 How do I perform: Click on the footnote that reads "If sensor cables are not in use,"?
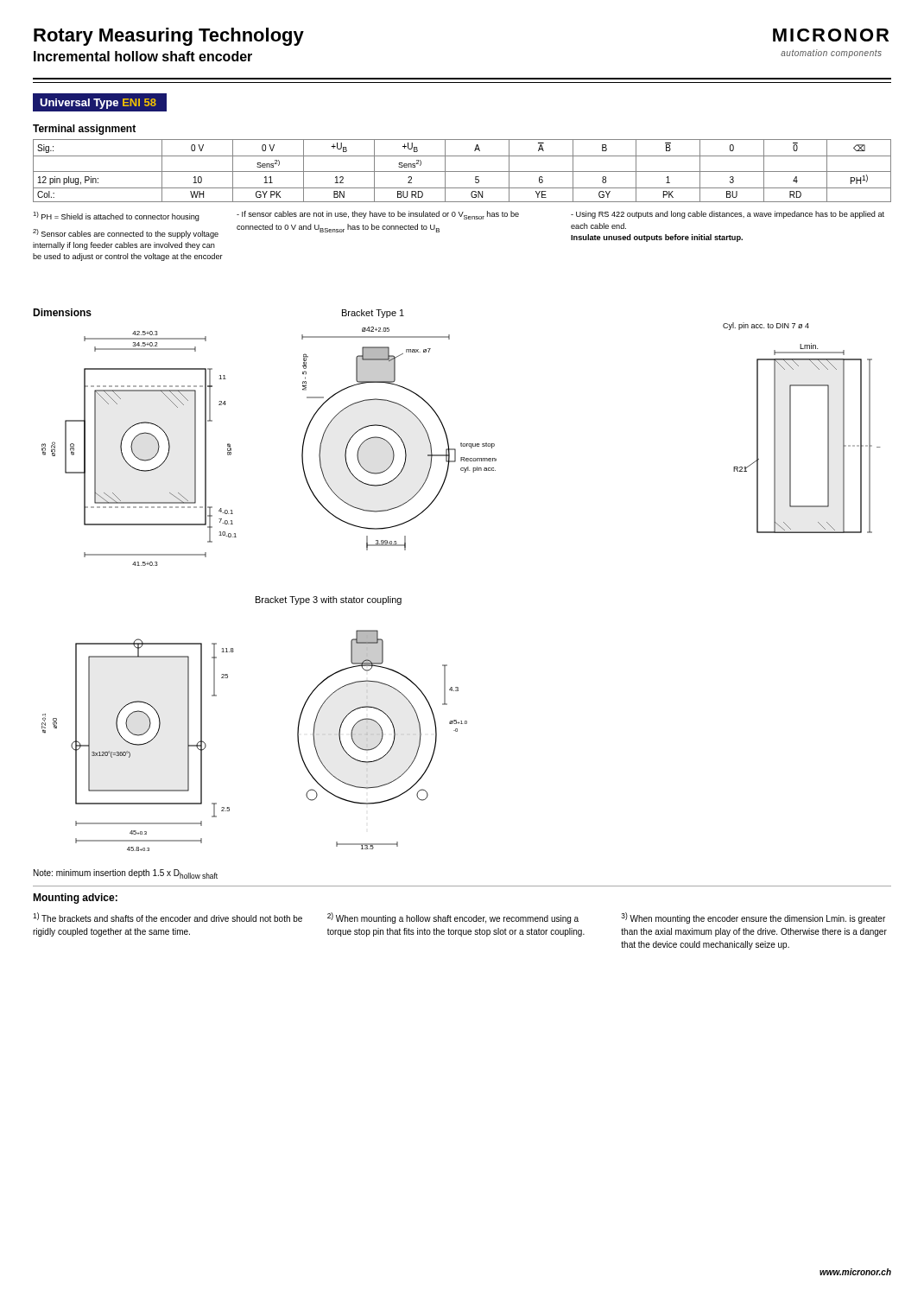pyautogui.click(x=397, y=222)
